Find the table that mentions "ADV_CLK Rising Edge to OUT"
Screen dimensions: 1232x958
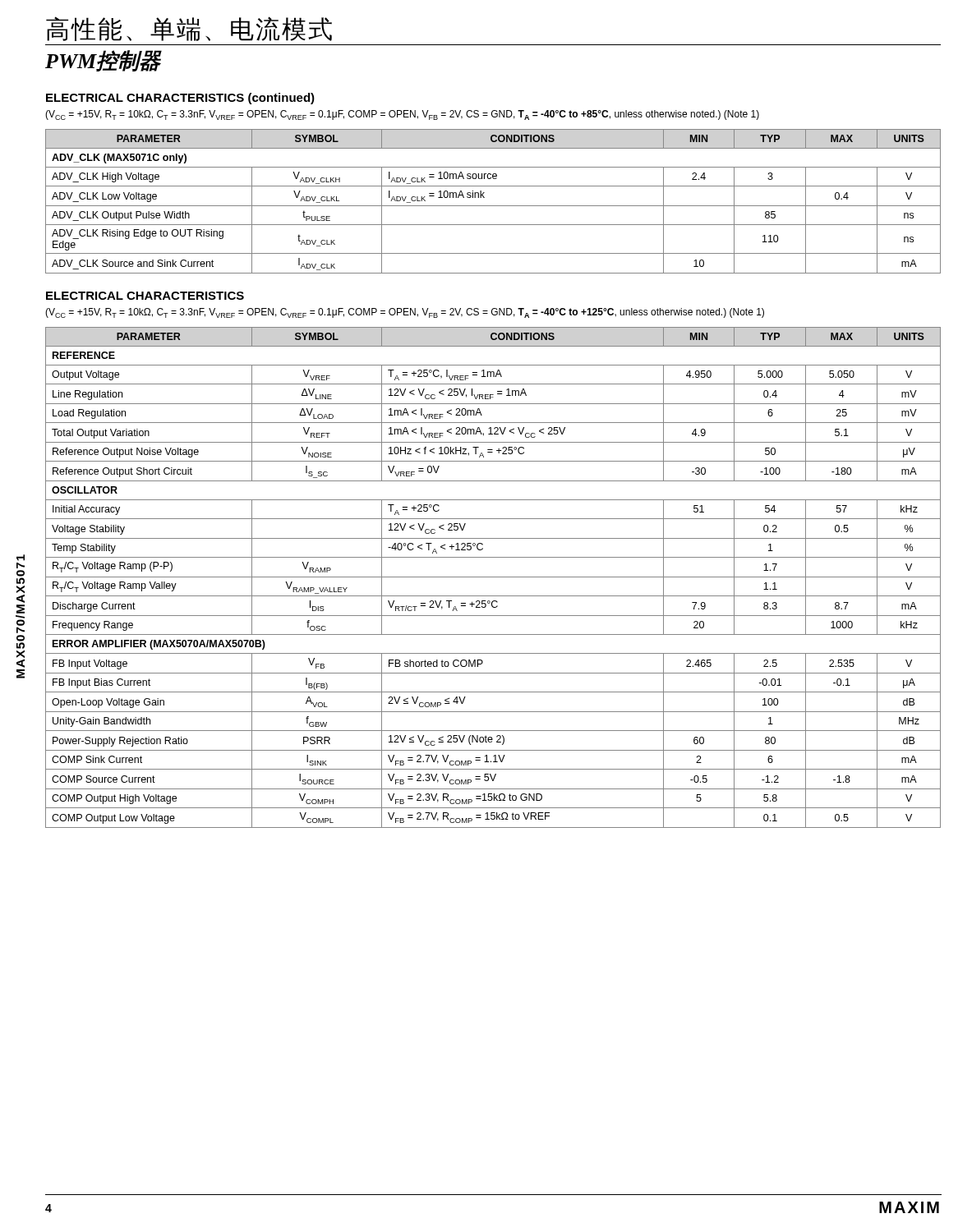pos(493,201)
